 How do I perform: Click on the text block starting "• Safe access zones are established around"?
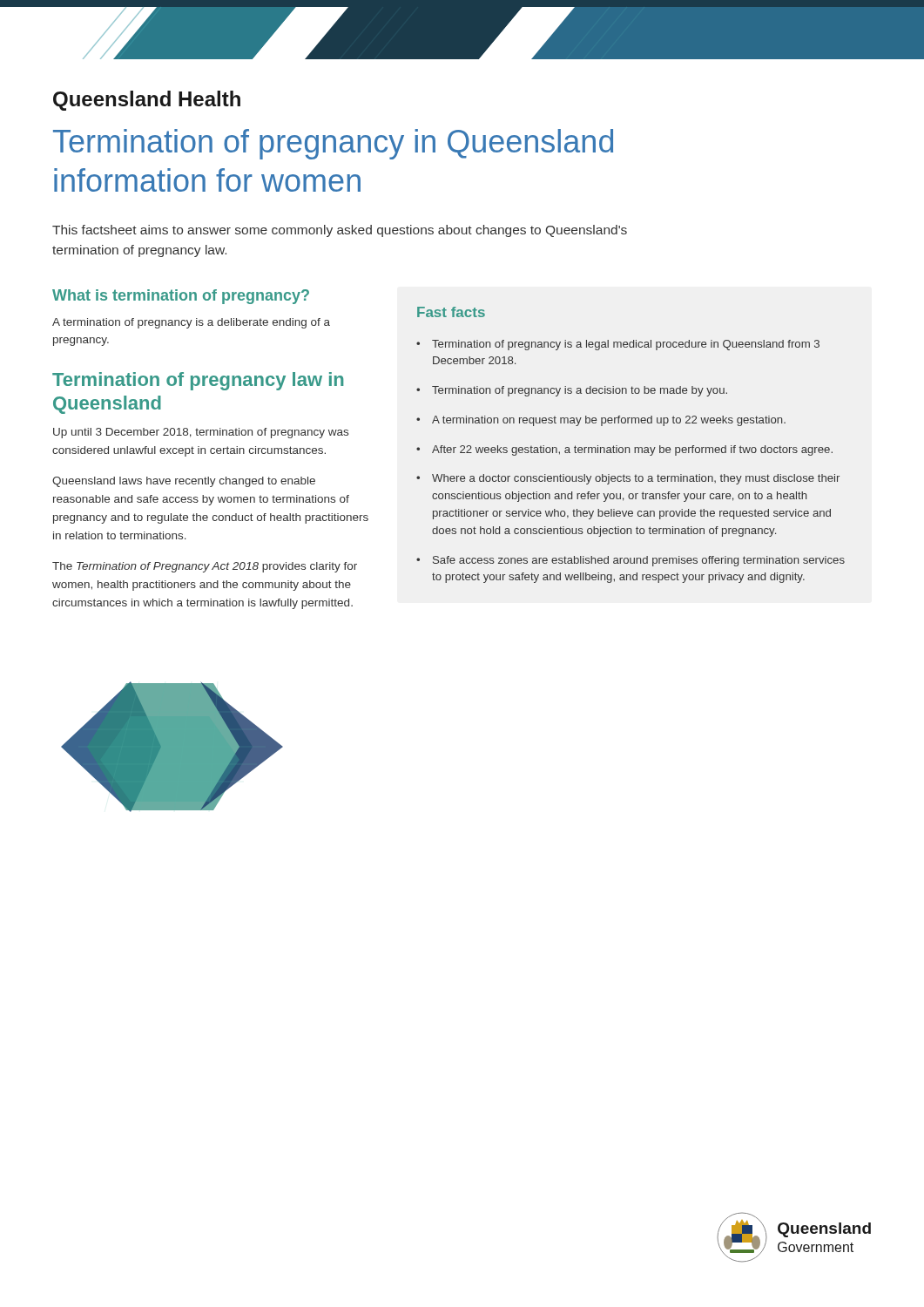pos(631,567)
